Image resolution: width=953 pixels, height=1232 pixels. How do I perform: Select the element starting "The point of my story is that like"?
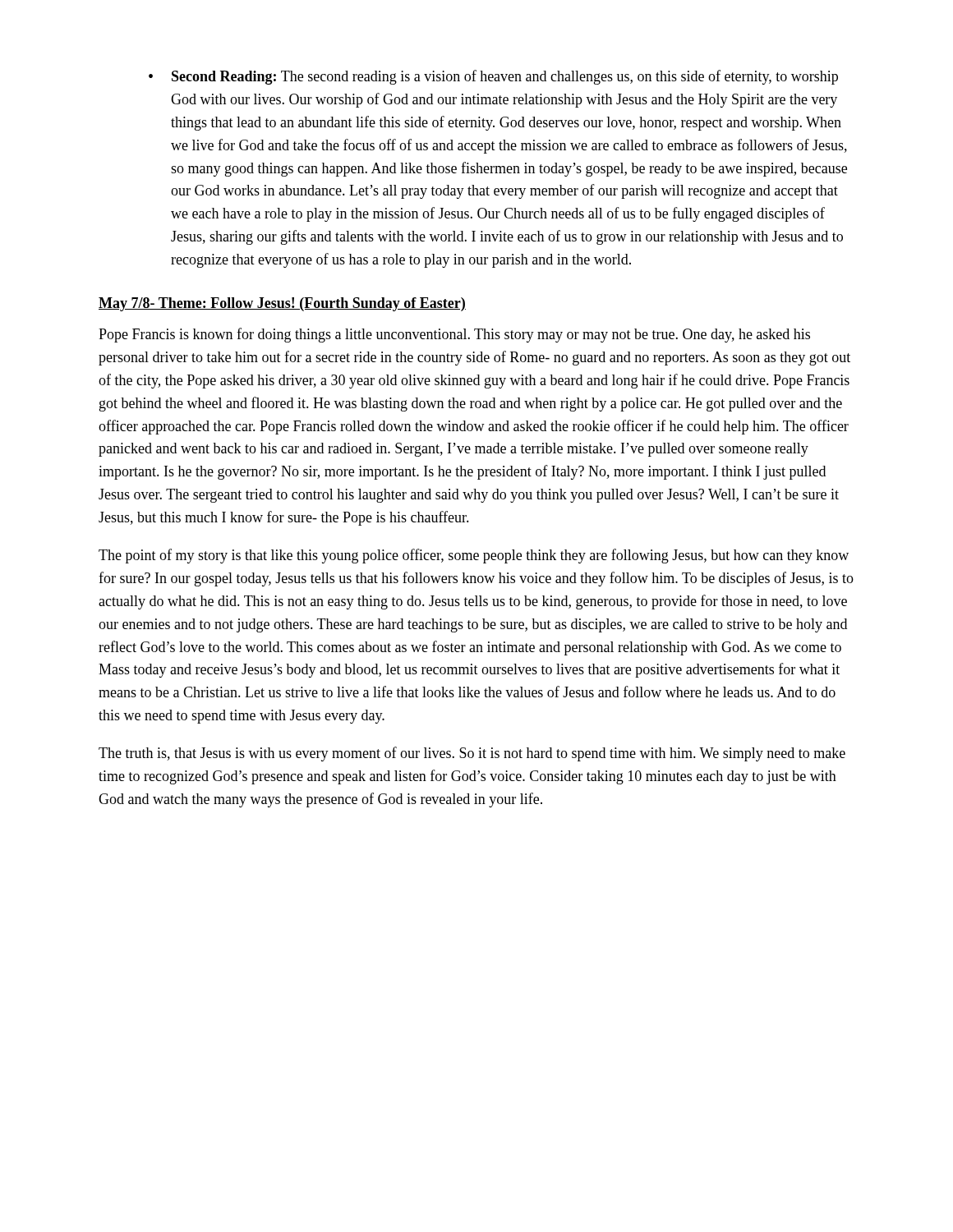pos(476,635)
